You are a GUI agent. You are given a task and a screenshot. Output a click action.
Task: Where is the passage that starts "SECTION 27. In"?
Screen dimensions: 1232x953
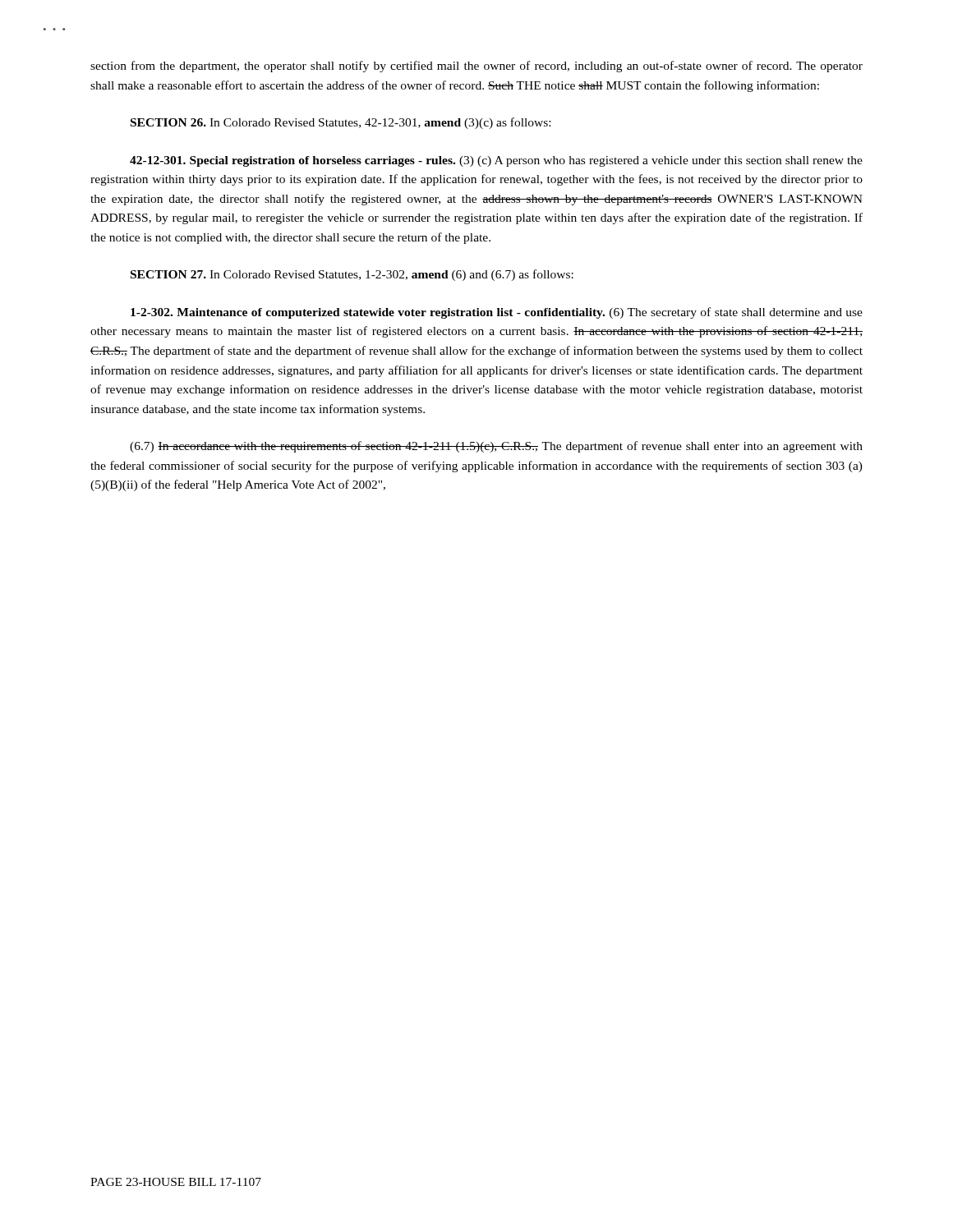352,274
